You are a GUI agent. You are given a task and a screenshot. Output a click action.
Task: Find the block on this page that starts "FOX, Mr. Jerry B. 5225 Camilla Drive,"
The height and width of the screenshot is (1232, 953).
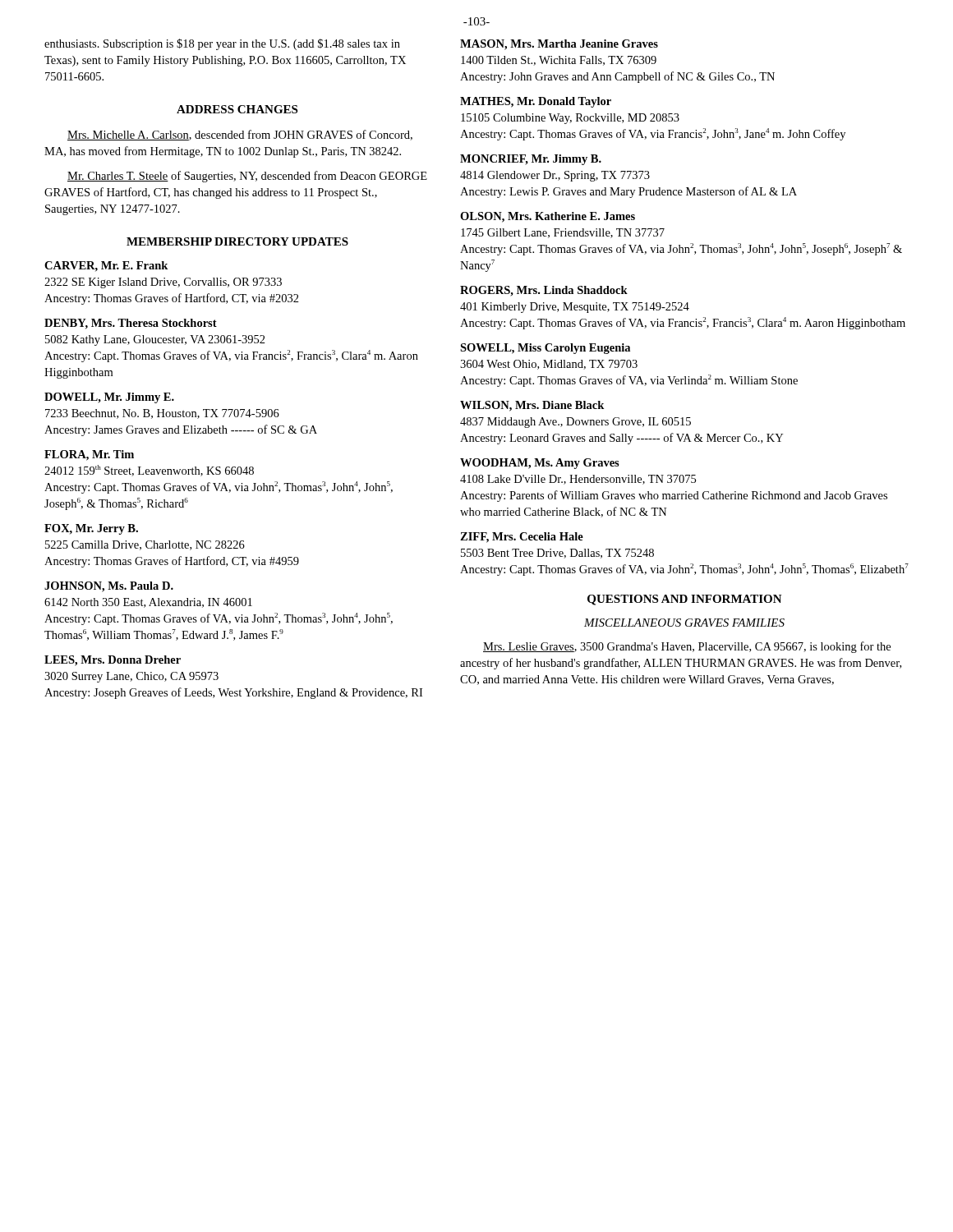[172, 545]
